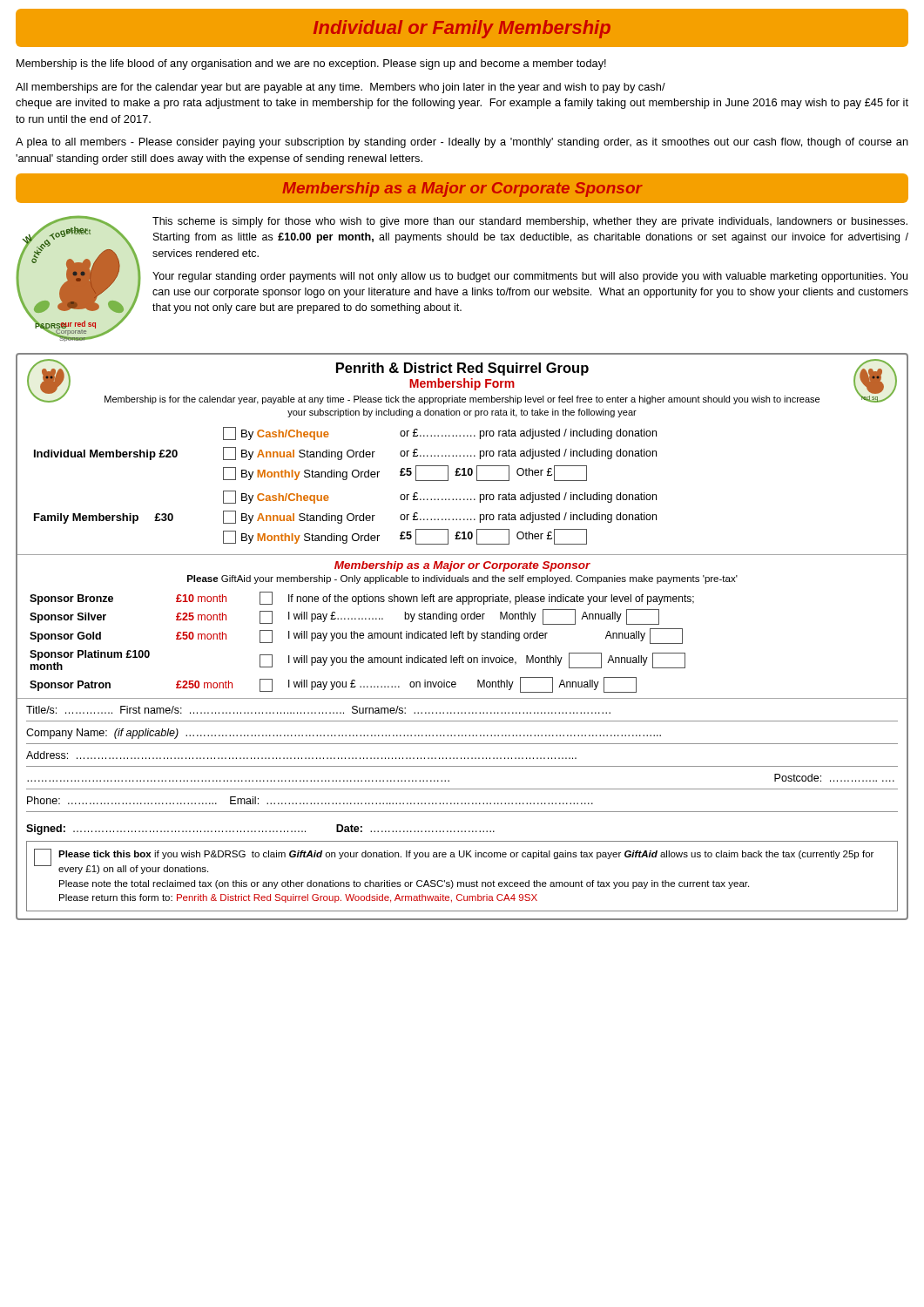Select the passage starting "All memberships are for the"
The image size is (924, 1307).
(x=462, y=102)
